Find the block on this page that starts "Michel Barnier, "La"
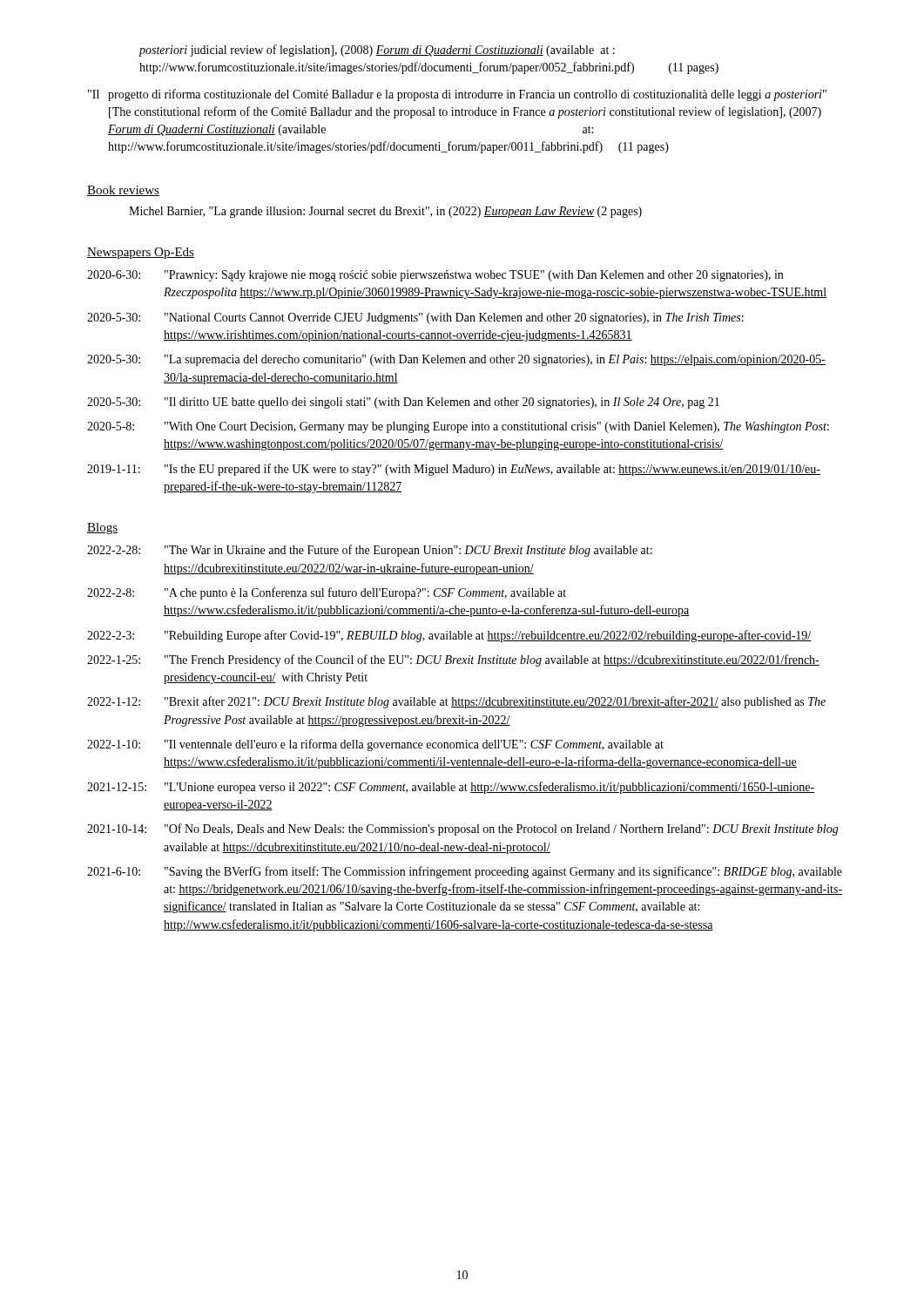Screen dimensions: 1307x924 385,211
